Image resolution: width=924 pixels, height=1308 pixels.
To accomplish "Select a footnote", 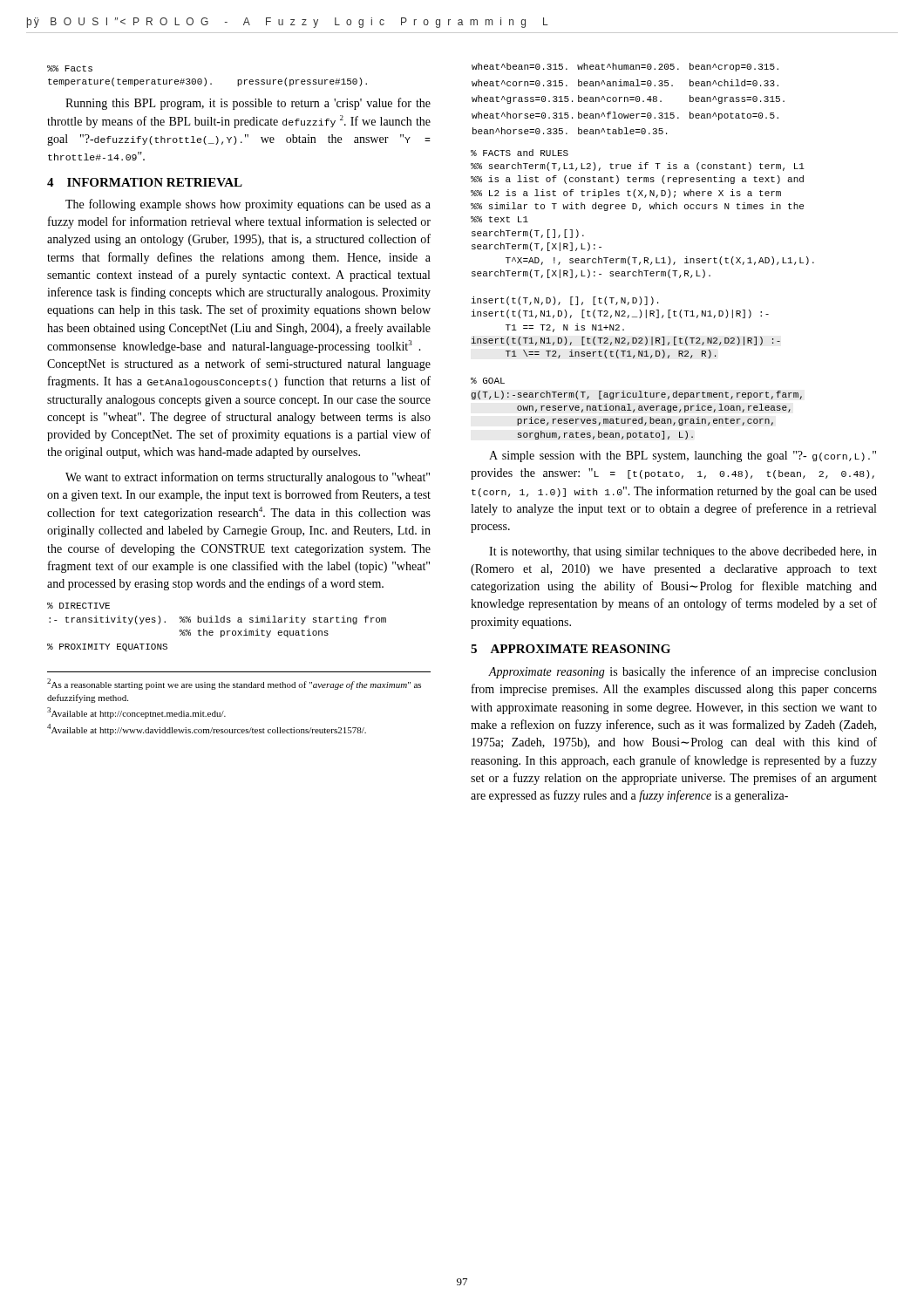I will click(234, 706).
